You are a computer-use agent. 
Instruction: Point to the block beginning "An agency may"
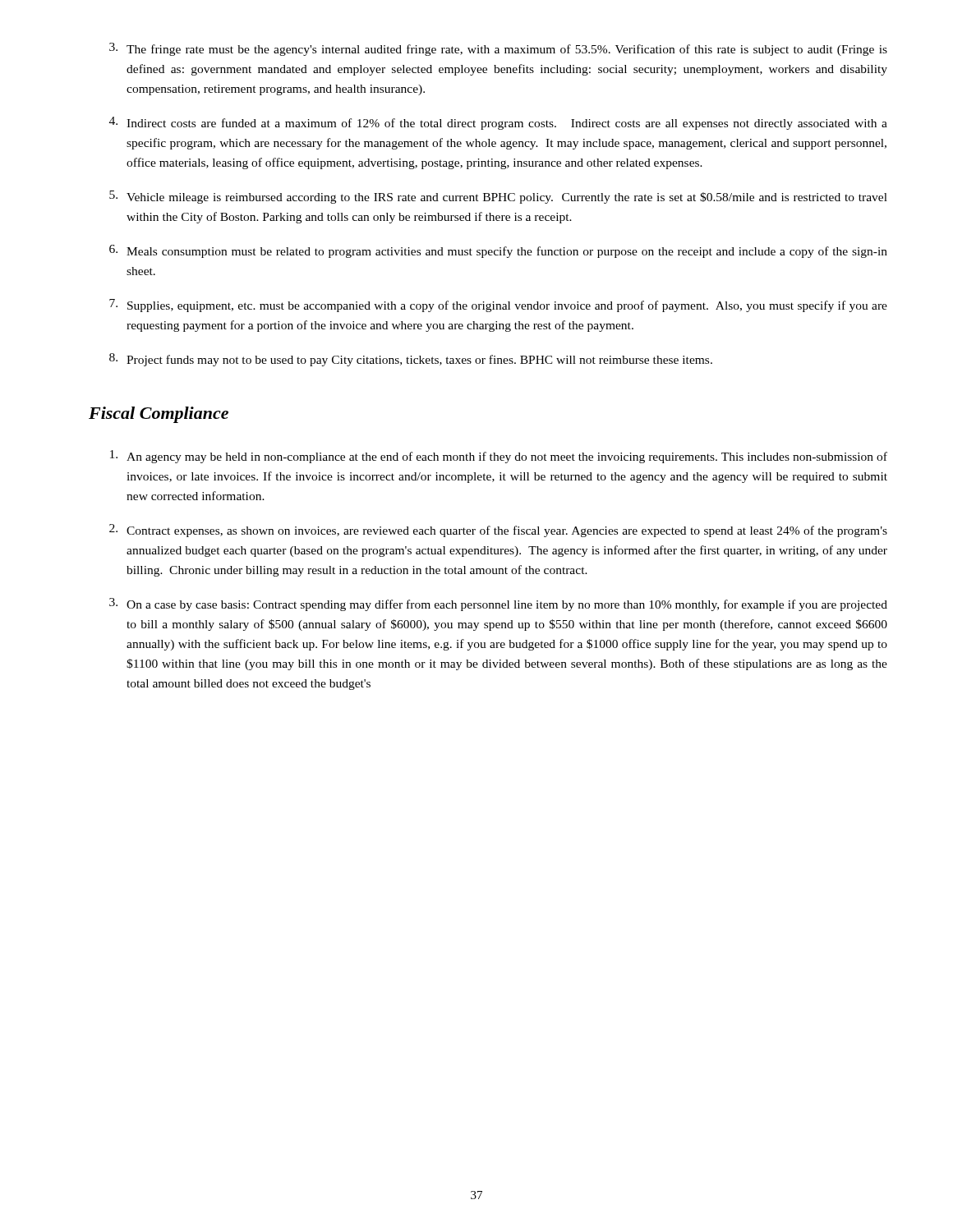coord(488,477)
